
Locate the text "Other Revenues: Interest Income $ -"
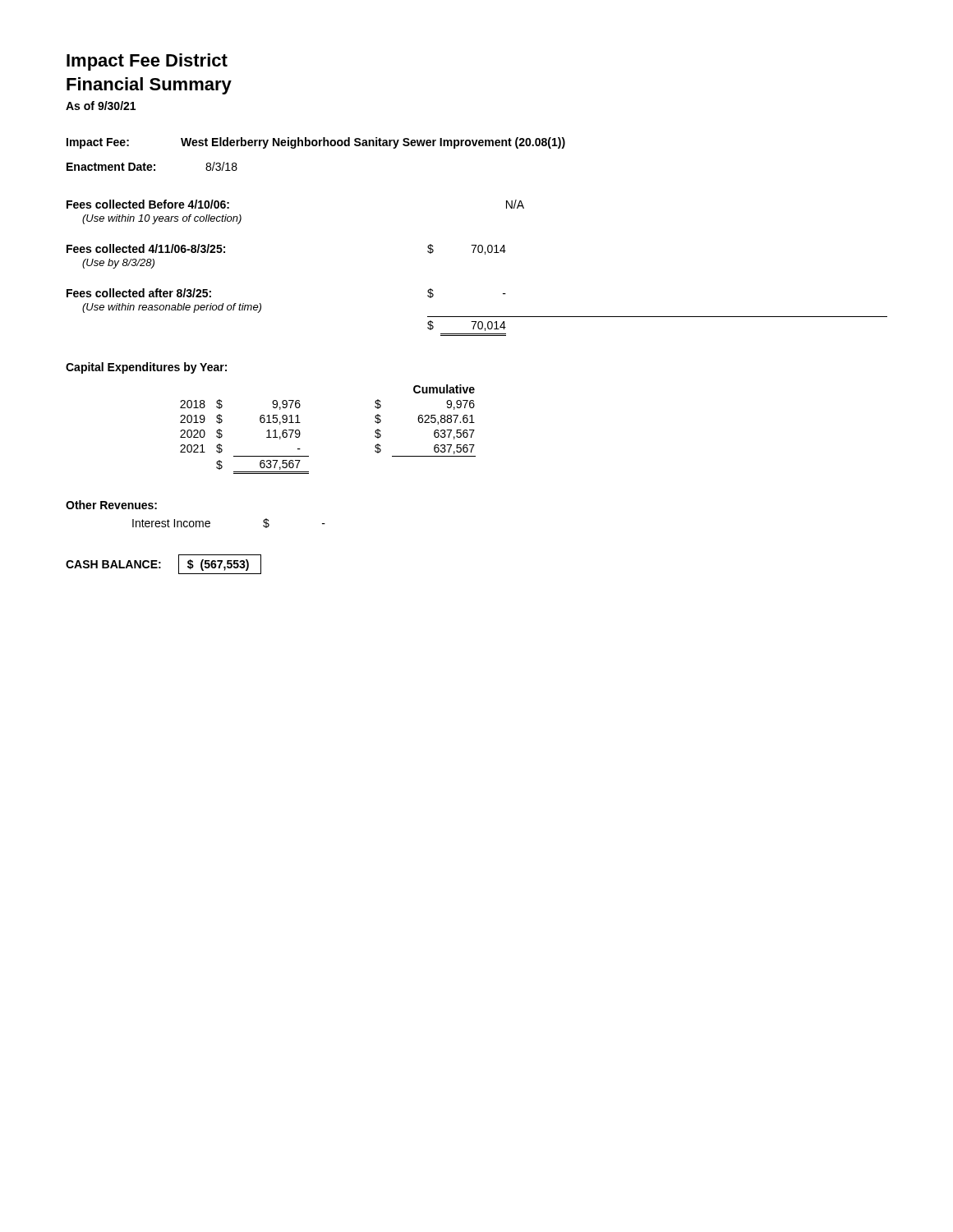tap(111, 505)
